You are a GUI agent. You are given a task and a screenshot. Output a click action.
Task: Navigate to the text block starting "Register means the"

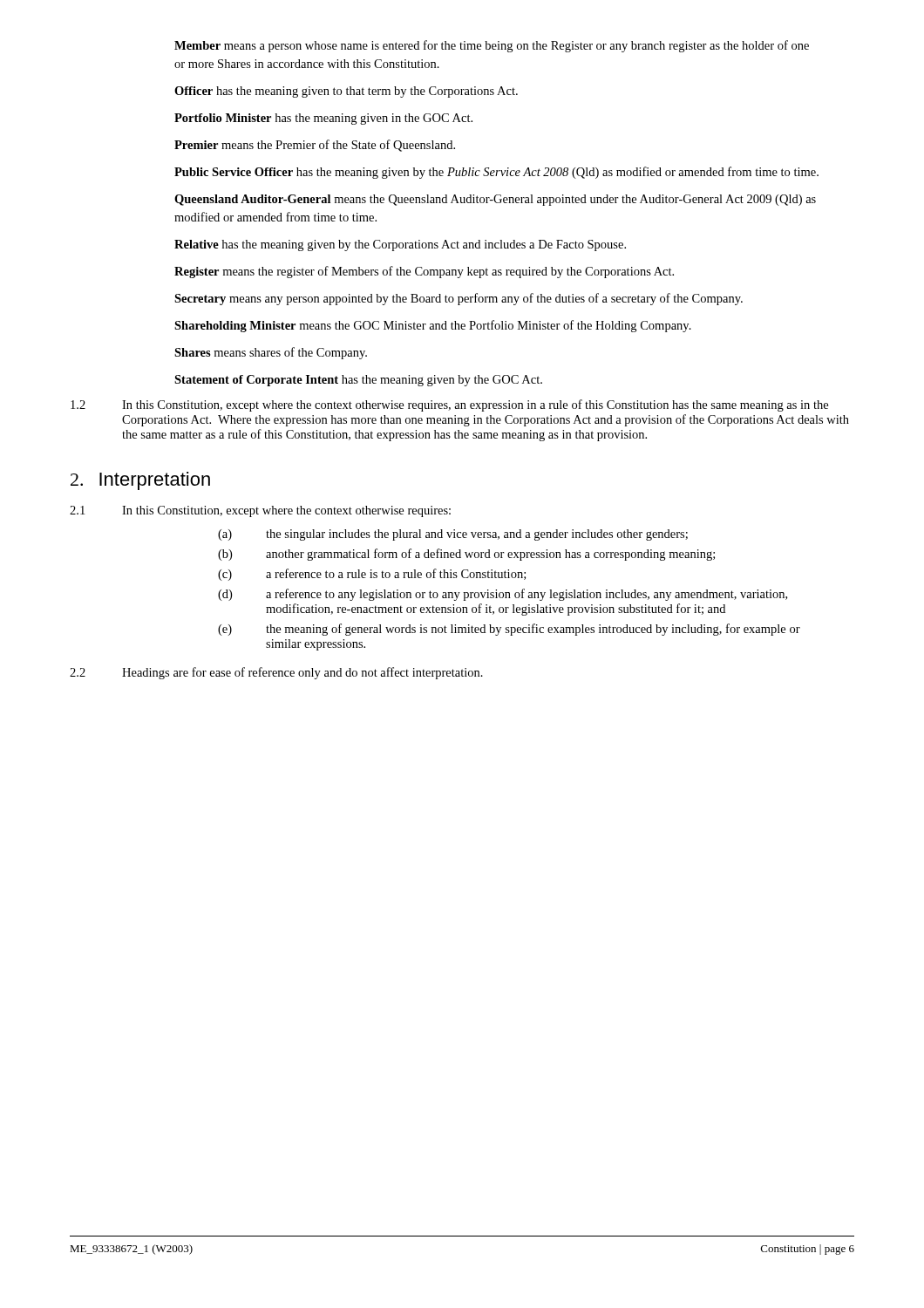[497, 272]
